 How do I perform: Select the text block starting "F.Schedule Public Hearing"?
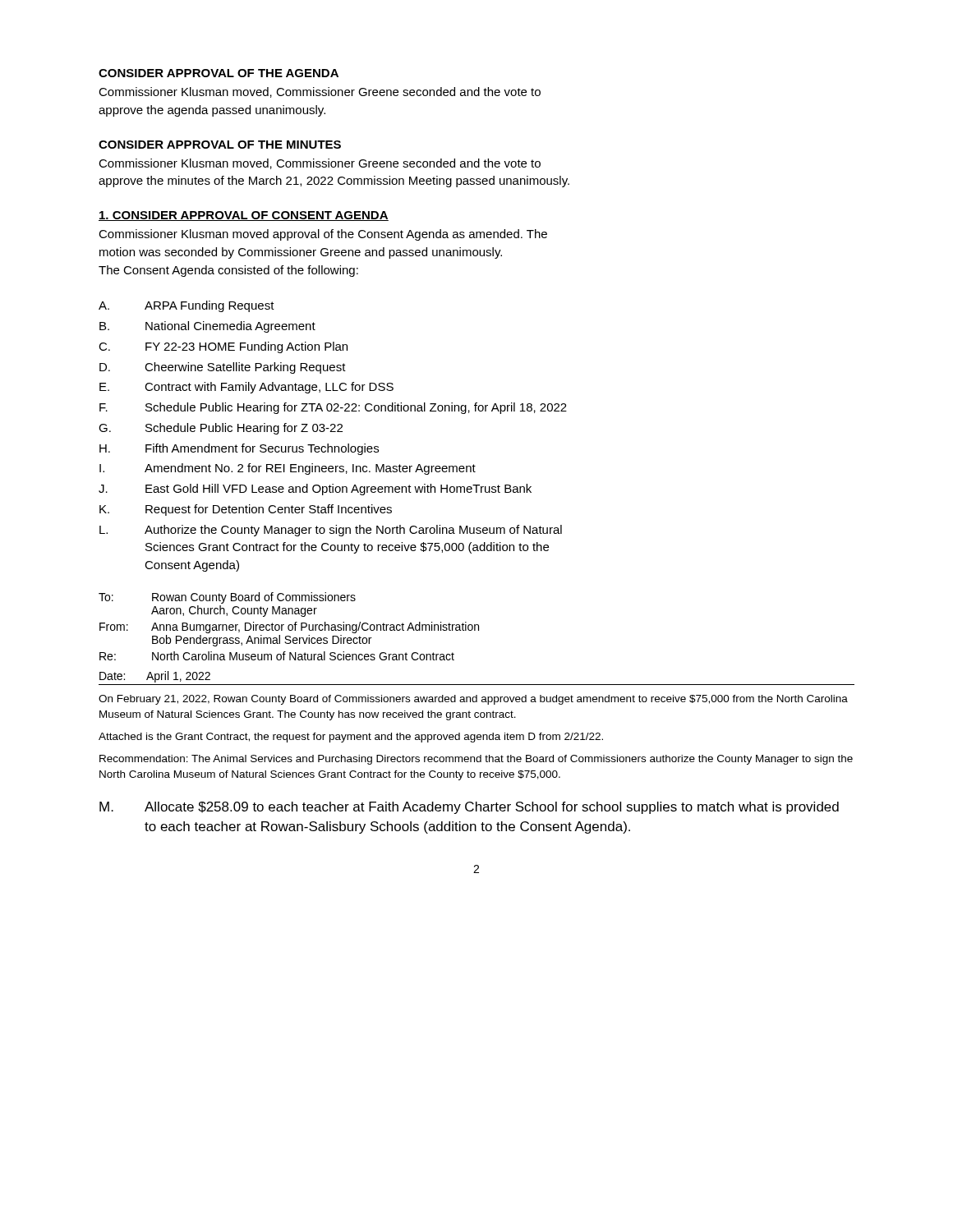pyautogui.click(x=476, y=407)
